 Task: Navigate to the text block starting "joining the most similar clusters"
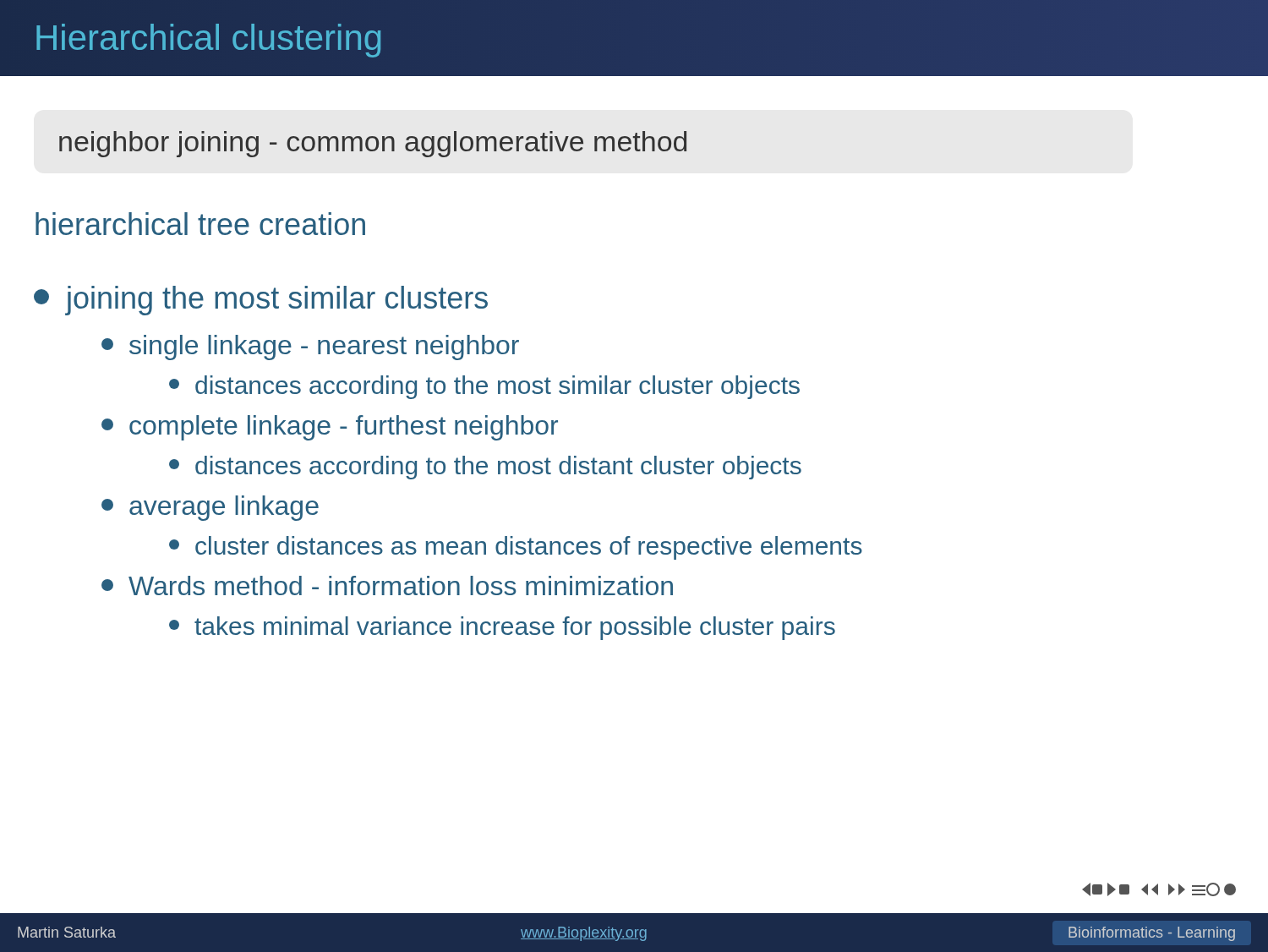pyautogui.click(x=261, y=299)
